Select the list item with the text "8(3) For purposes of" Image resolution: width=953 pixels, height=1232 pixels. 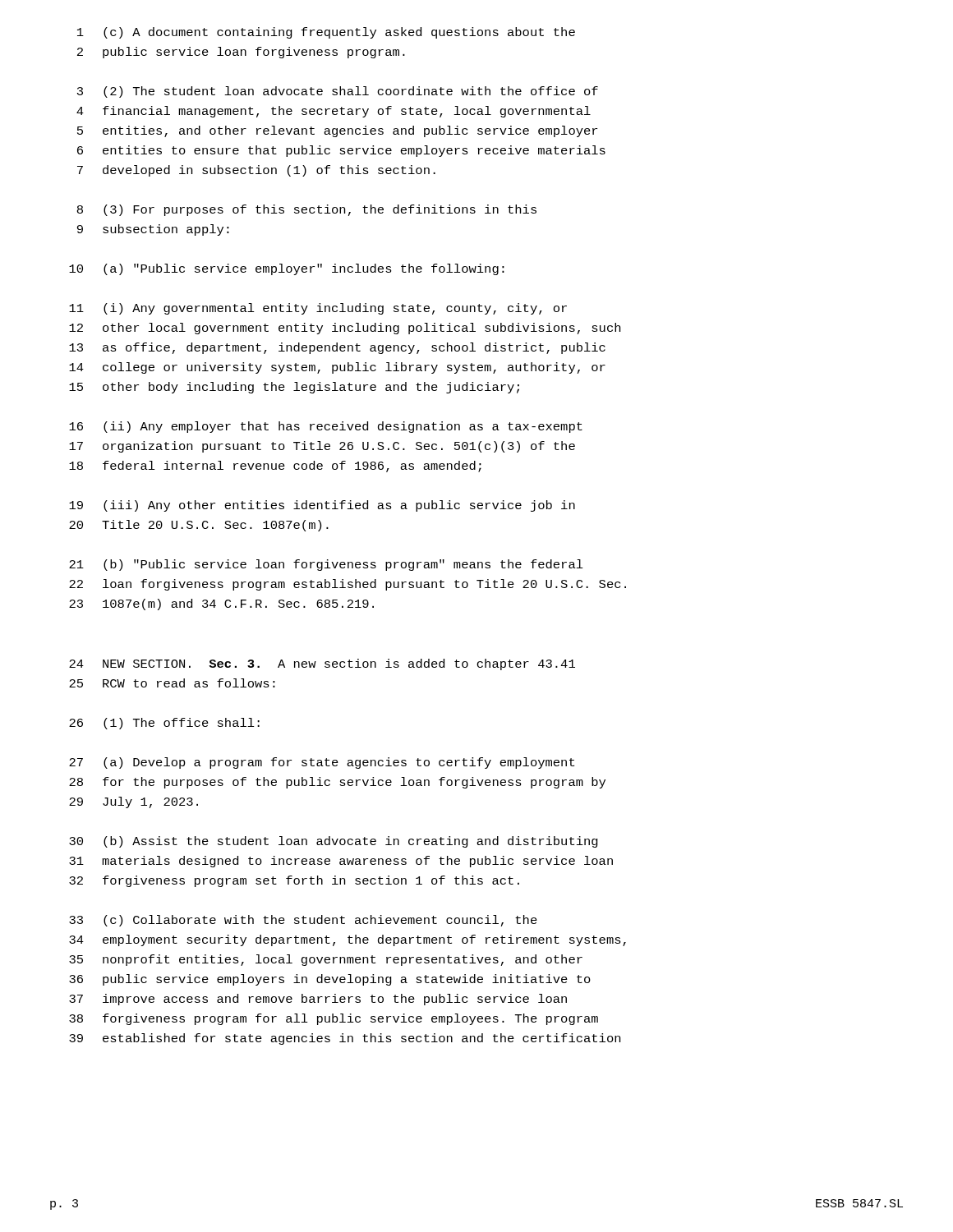(476, 220)
